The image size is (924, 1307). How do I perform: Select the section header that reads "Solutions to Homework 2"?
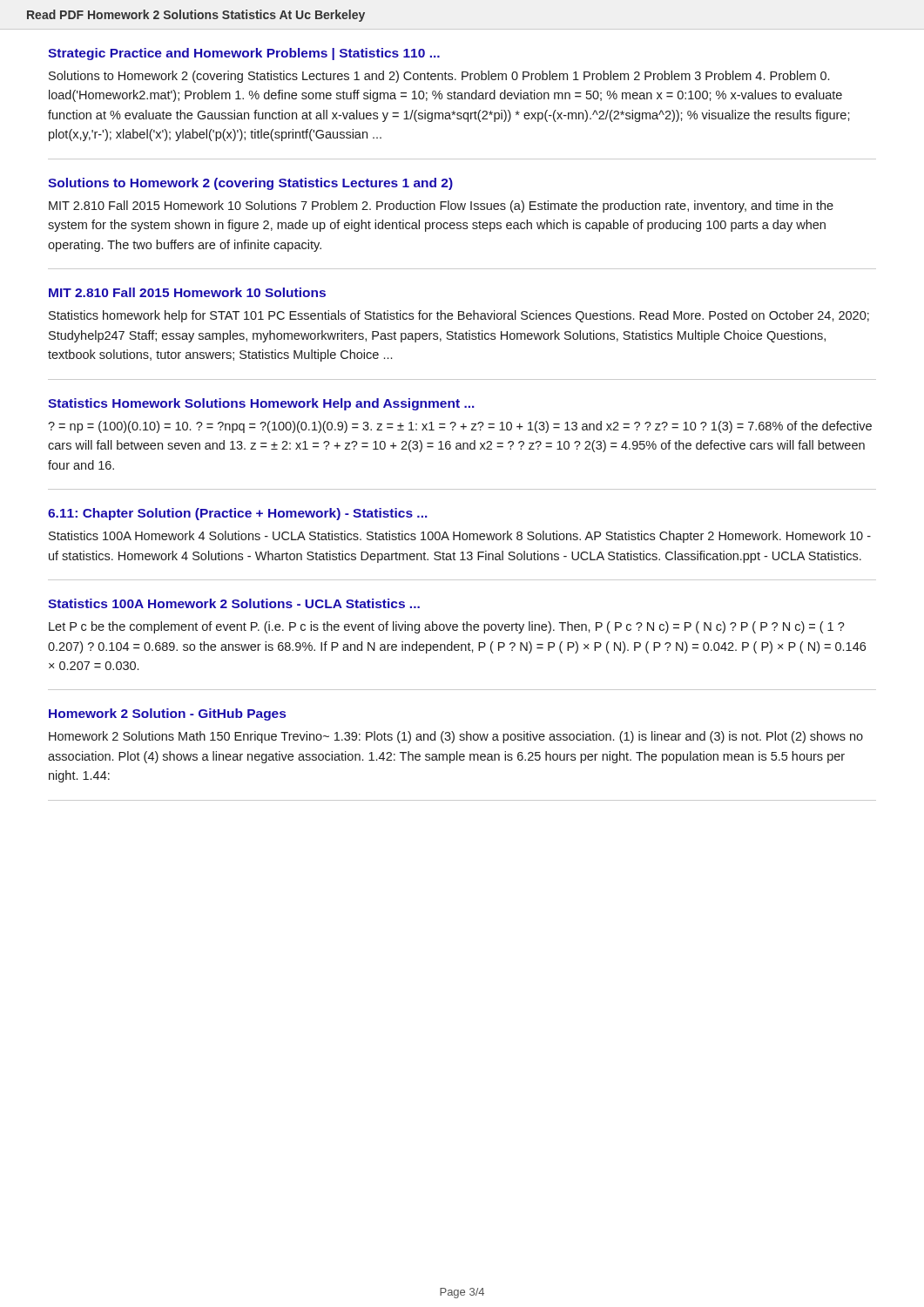point(250,182)
